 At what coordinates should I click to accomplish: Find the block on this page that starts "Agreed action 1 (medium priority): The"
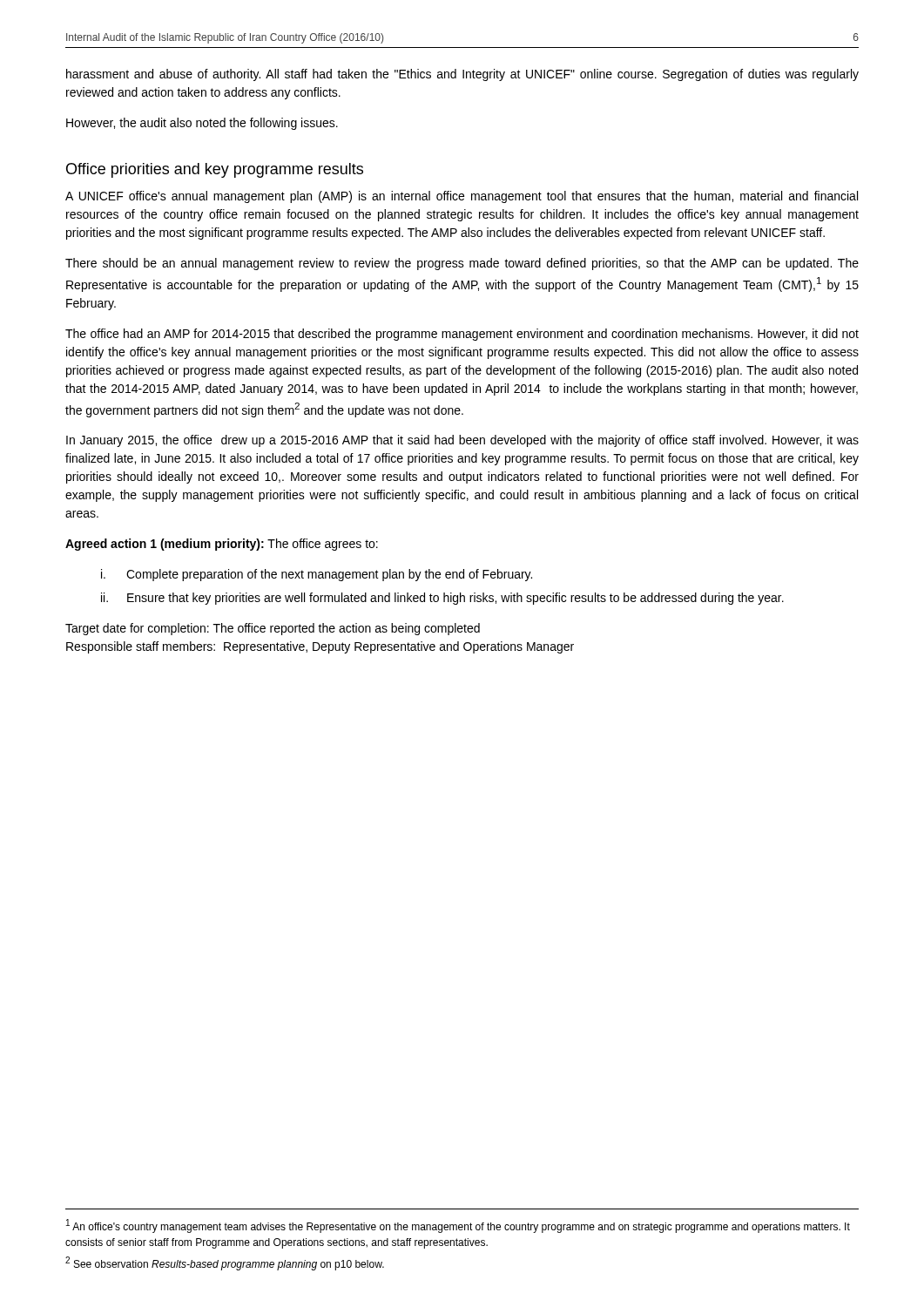[x=222, y=544]
